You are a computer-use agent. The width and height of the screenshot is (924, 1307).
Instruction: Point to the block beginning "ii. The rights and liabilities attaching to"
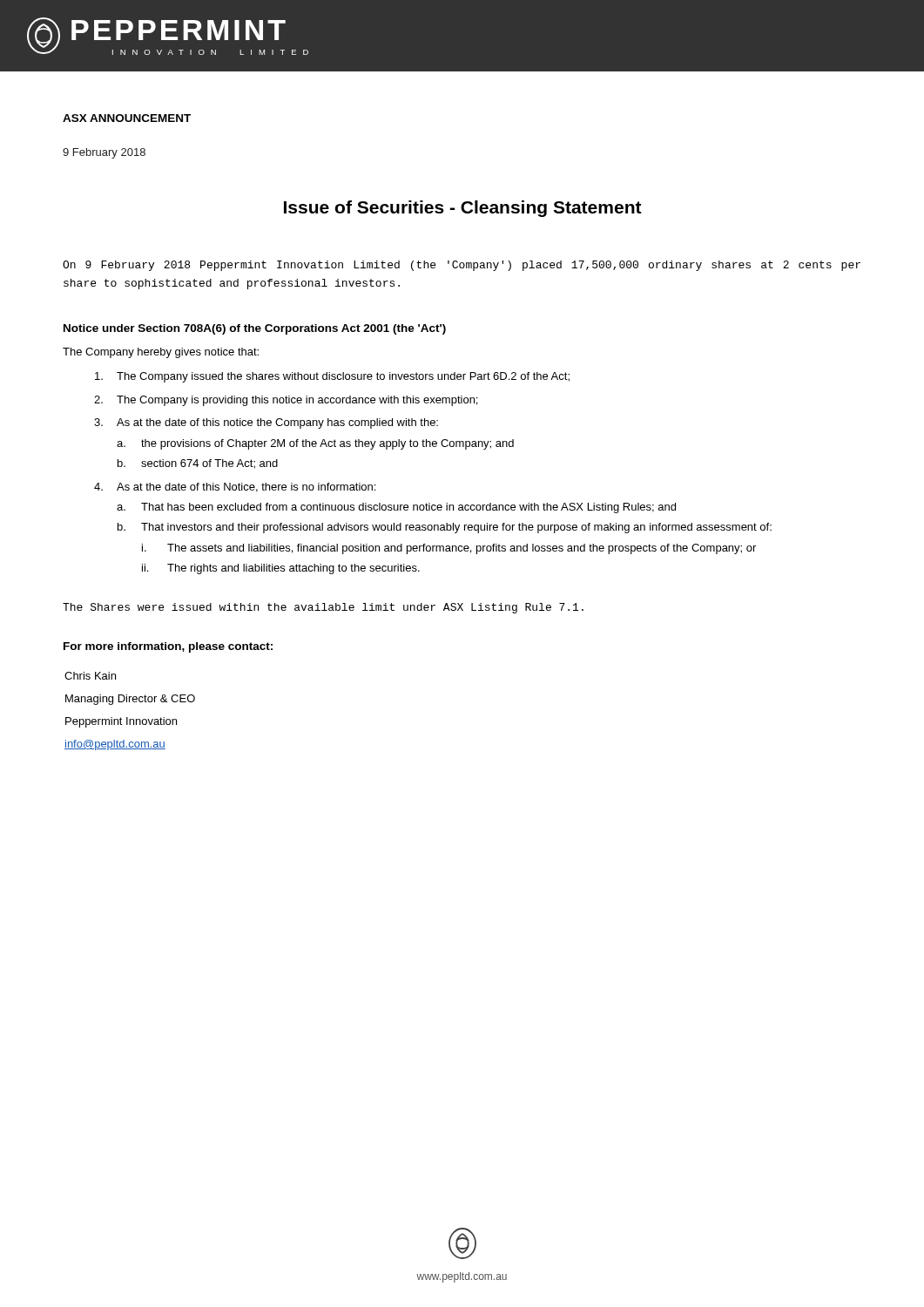pyautogui.click(x=281, y=568)
